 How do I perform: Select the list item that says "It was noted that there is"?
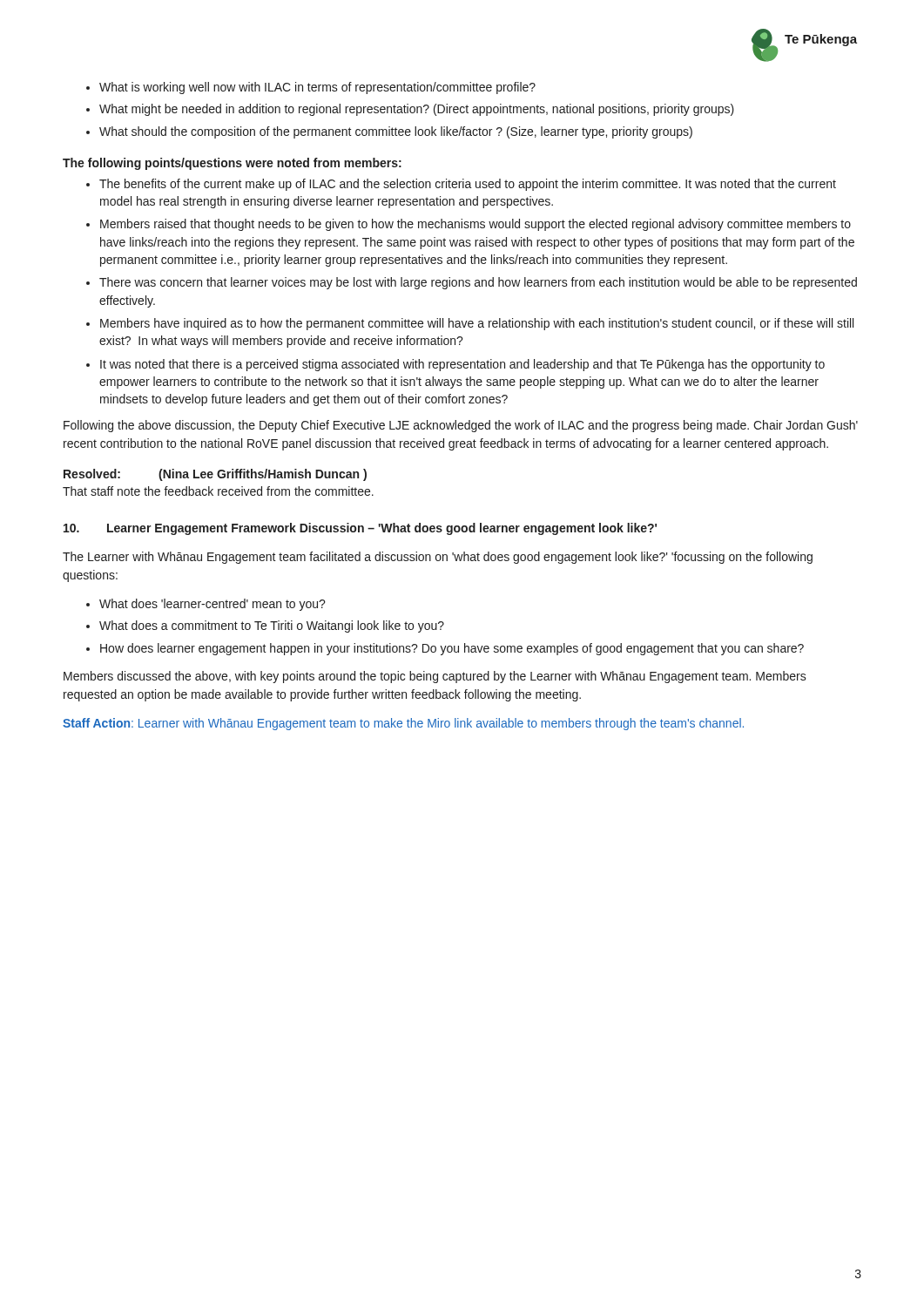(x=471, y=382)
